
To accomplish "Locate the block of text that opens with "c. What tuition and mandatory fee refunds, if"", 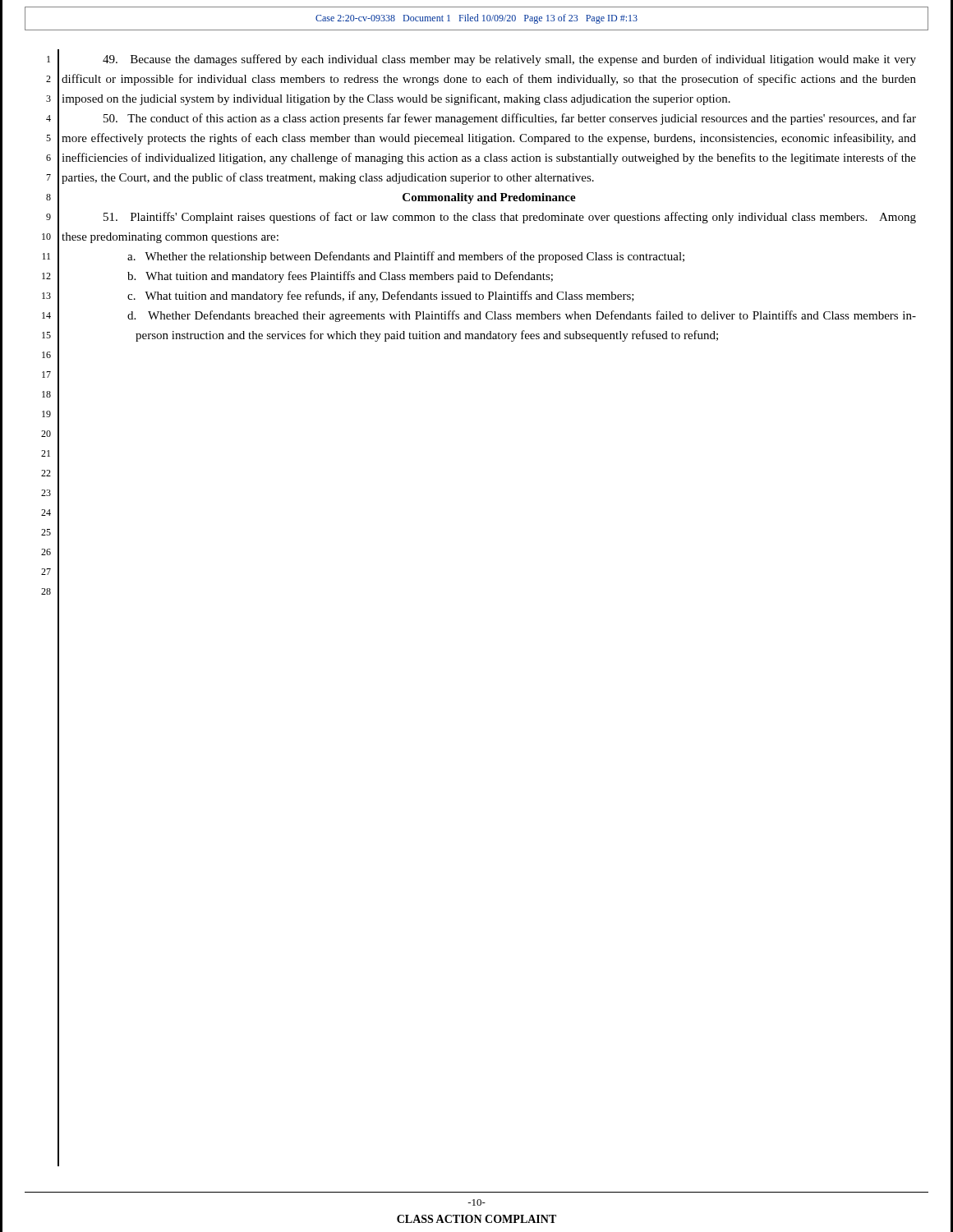I will point(381,296).
